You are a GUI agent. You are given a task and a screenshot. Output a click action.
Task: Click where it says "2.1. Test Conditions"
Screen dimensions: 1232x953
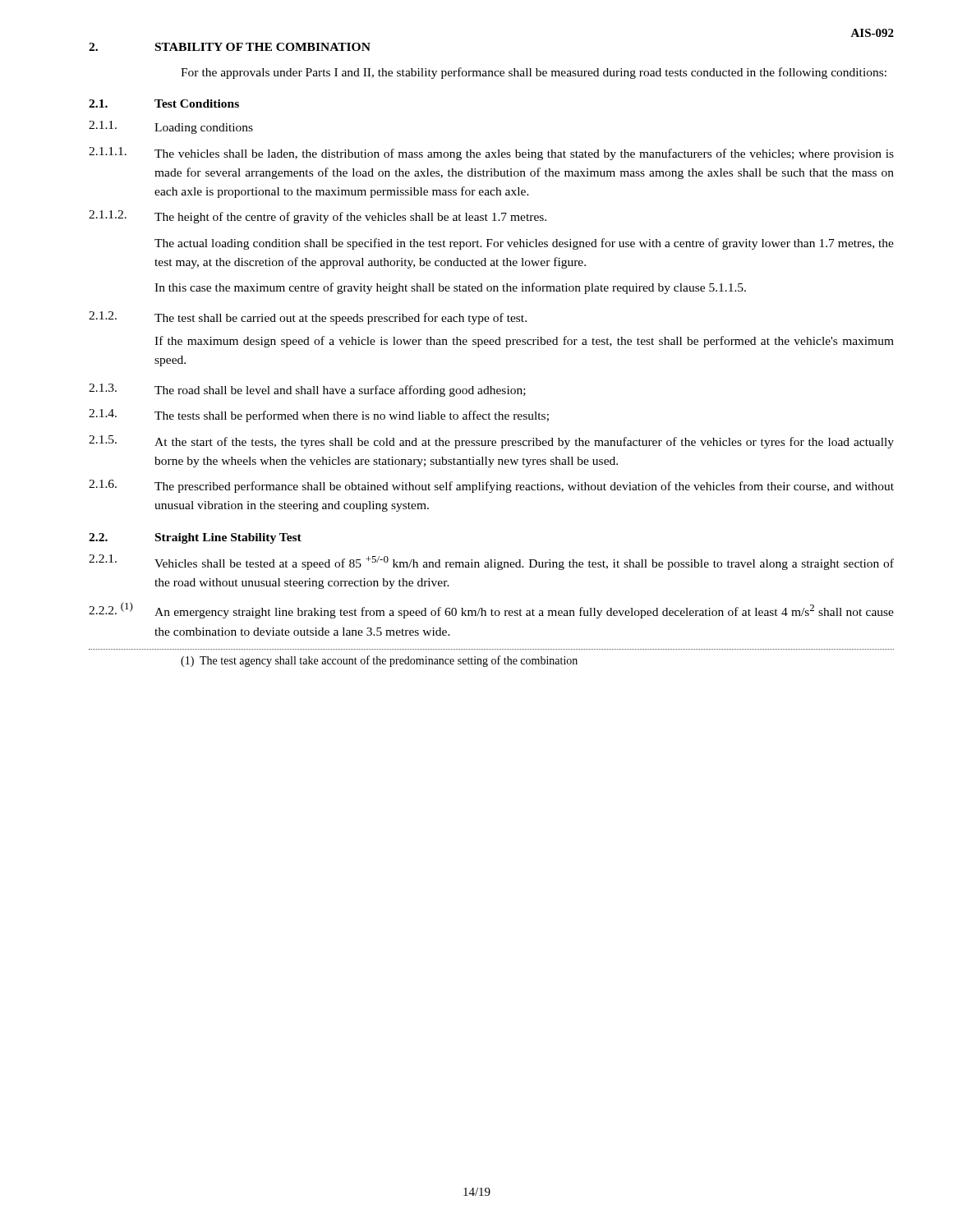click(164, 104)
